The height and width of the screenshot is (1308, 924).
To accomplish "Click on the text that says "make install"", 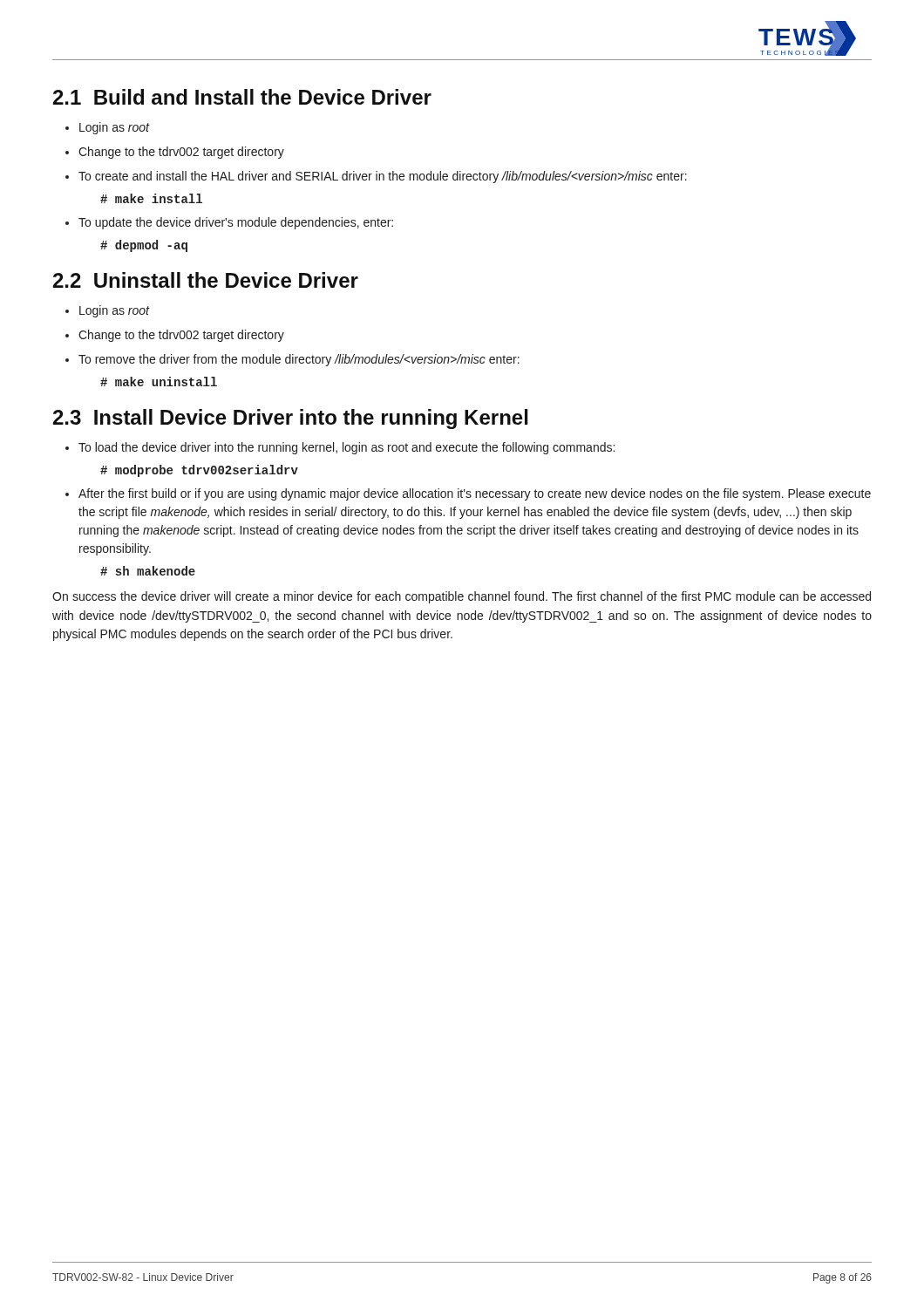I will coord(151,198).
